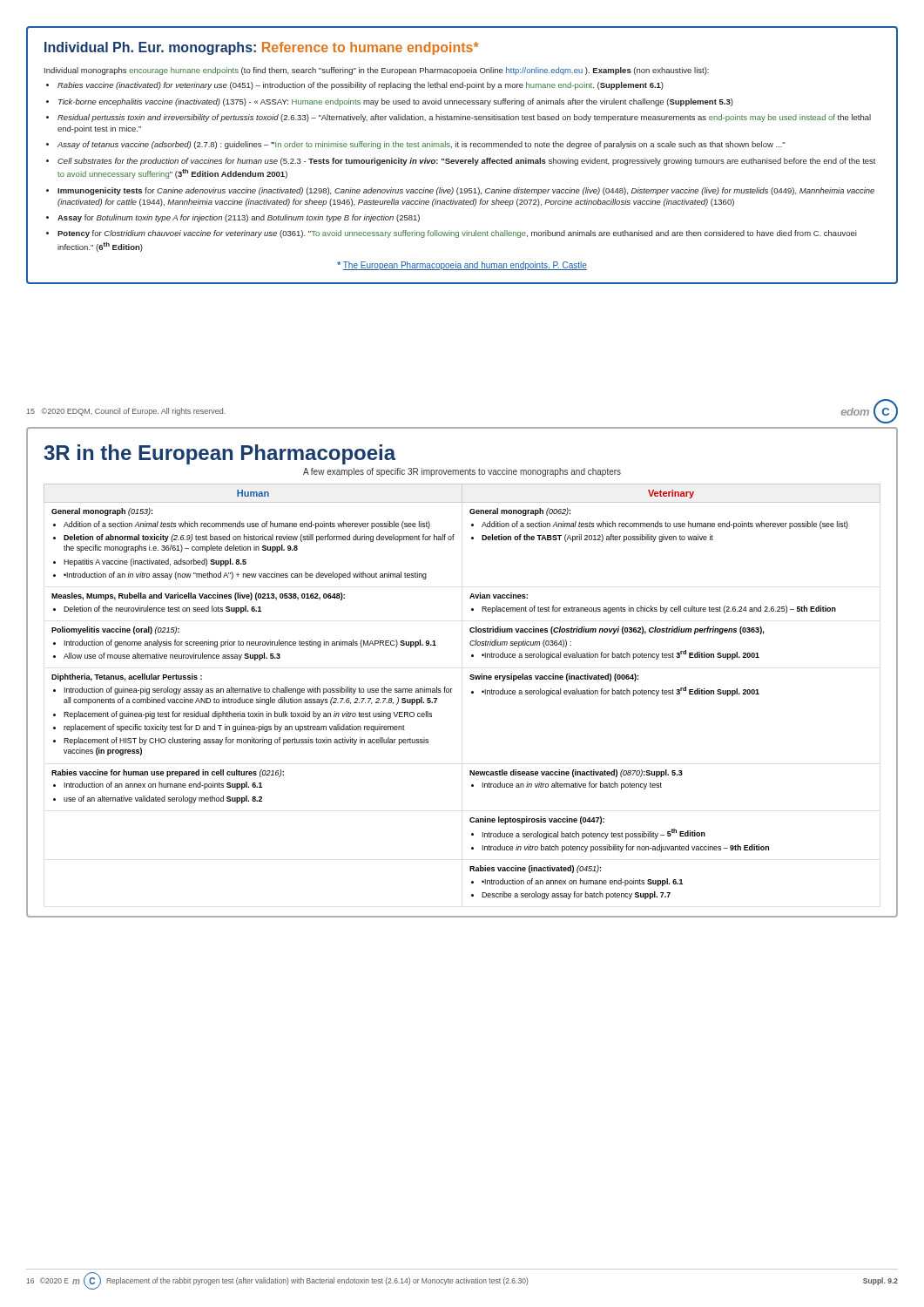Where is the passage that starts "A few examples of specific 3R"?
Screen dimensions: 1307x924
(462, 472)
